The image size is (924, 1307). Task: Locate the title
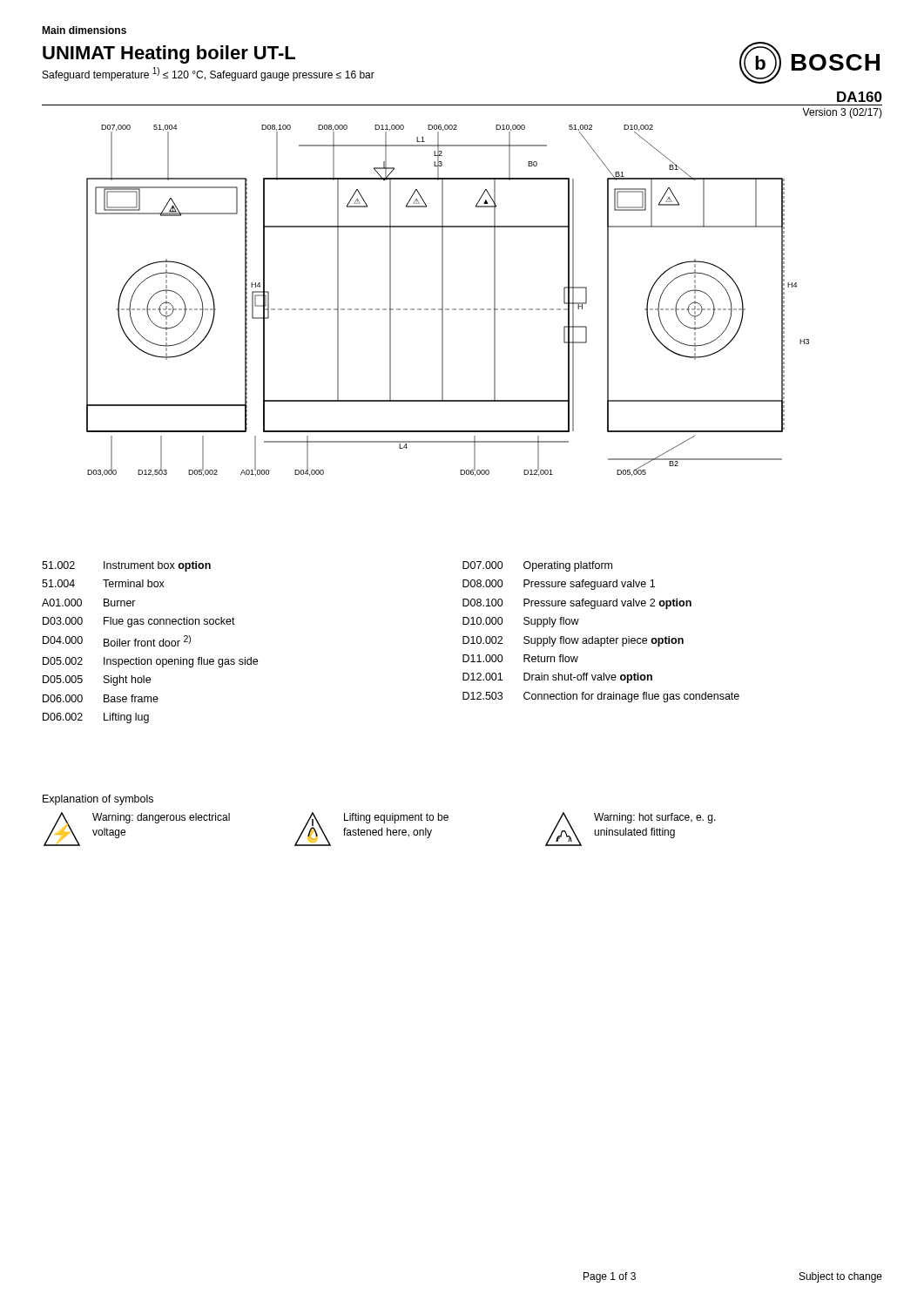169,53
